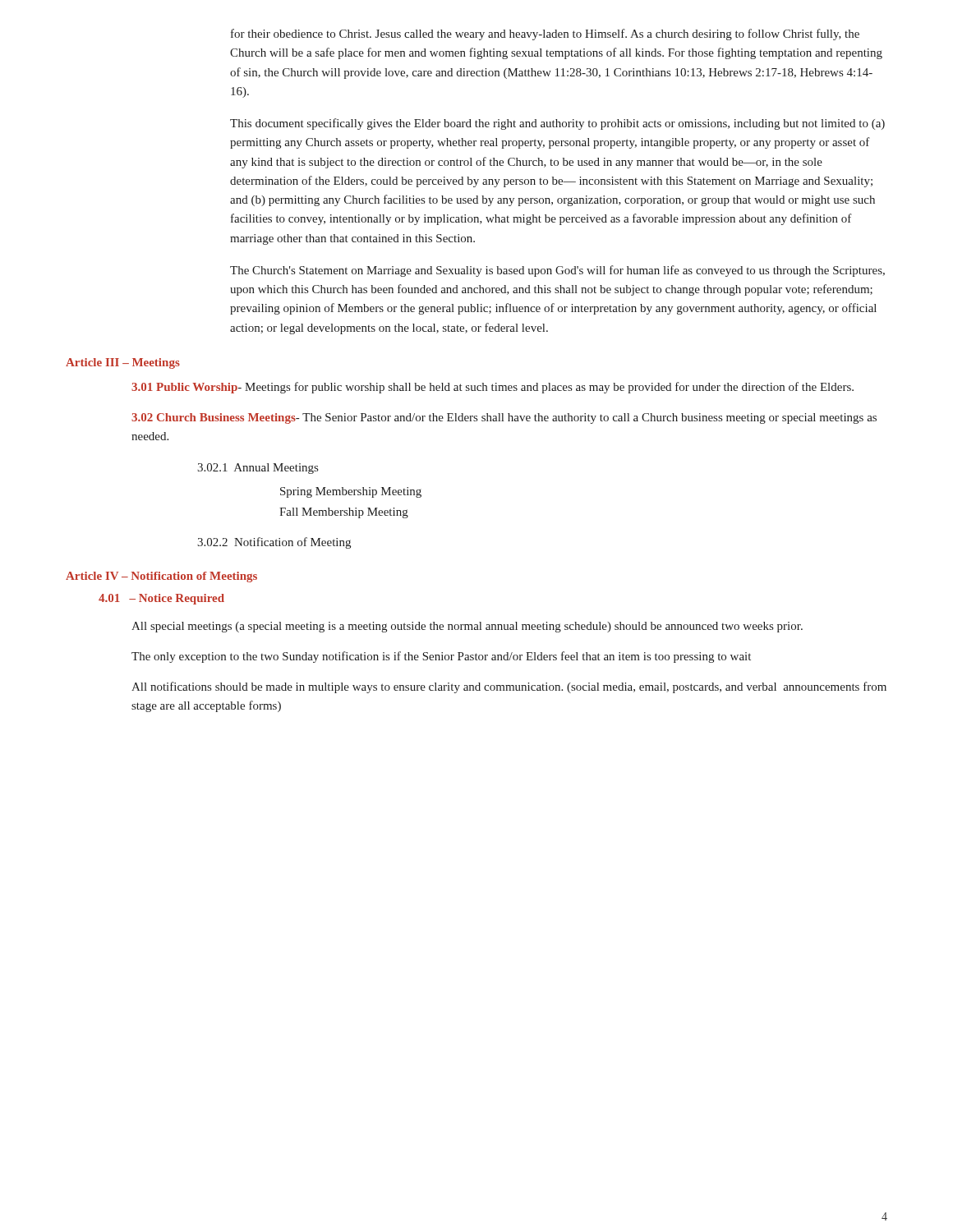The image size is (953, 1232).
Task: Click on the text block starting "Fall Membership Meeting"
Action: [x=344, y=512]
